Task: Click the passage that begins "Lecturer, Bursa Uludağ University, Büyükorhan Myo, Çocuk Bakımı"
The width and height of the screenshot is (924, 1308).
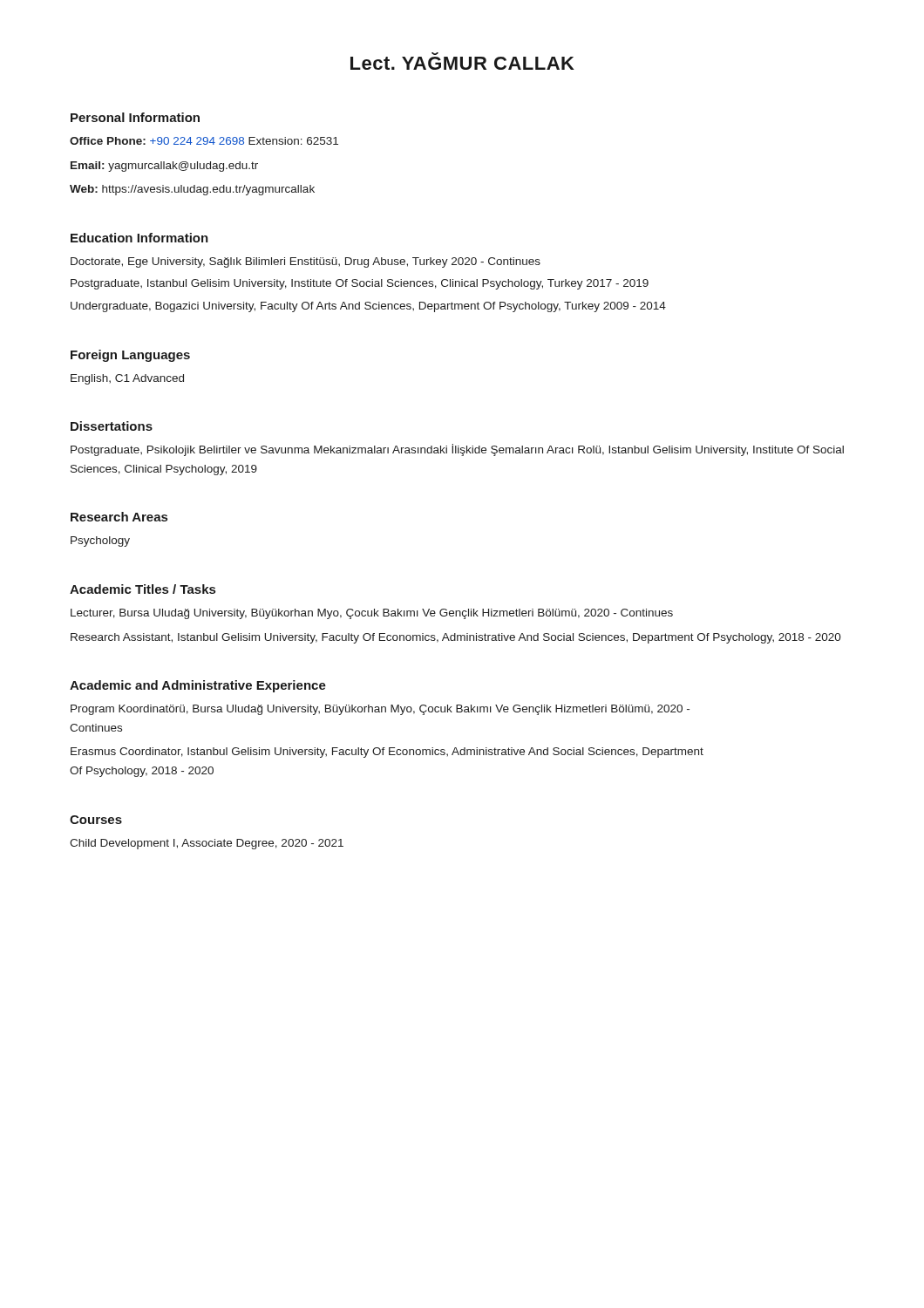Action: (462, 613)
